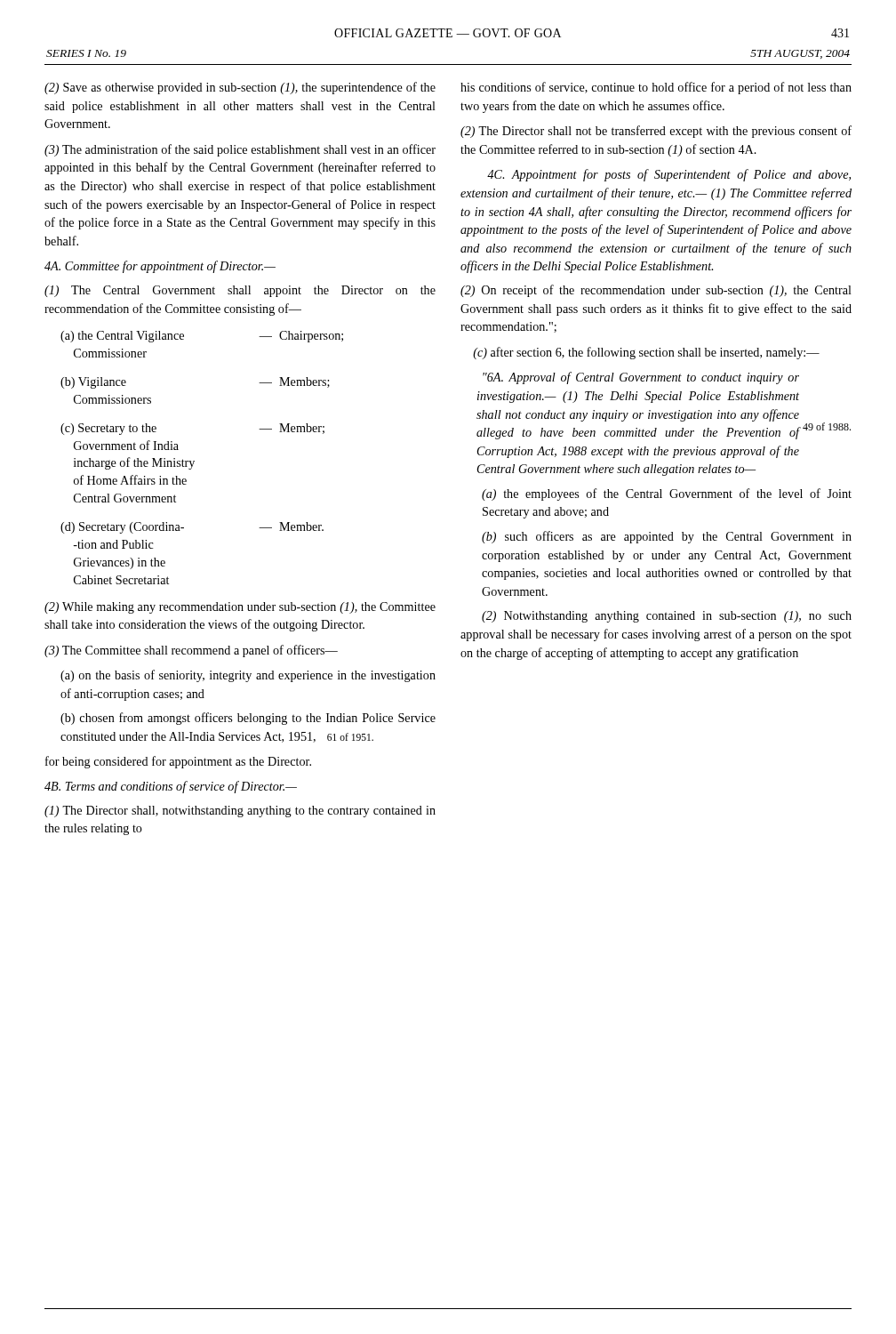Screen dimensions: 1334x896
Task: Find the text block that says "(2) While making any recommendation under sub-section"
Action: click(240, 615)
